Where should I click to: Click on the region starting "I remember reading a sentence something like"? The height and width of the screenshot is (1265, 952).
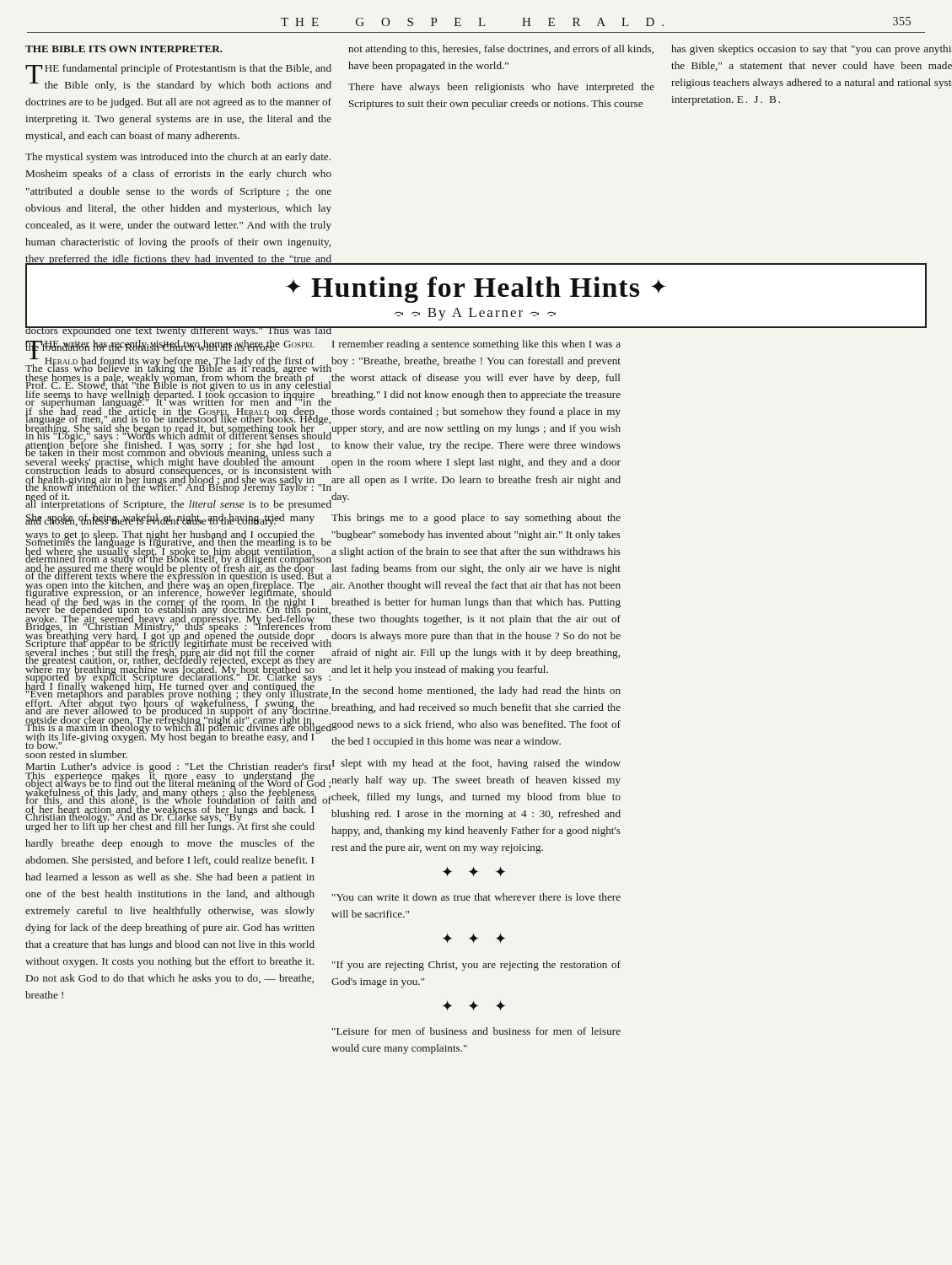click(476, 696)
